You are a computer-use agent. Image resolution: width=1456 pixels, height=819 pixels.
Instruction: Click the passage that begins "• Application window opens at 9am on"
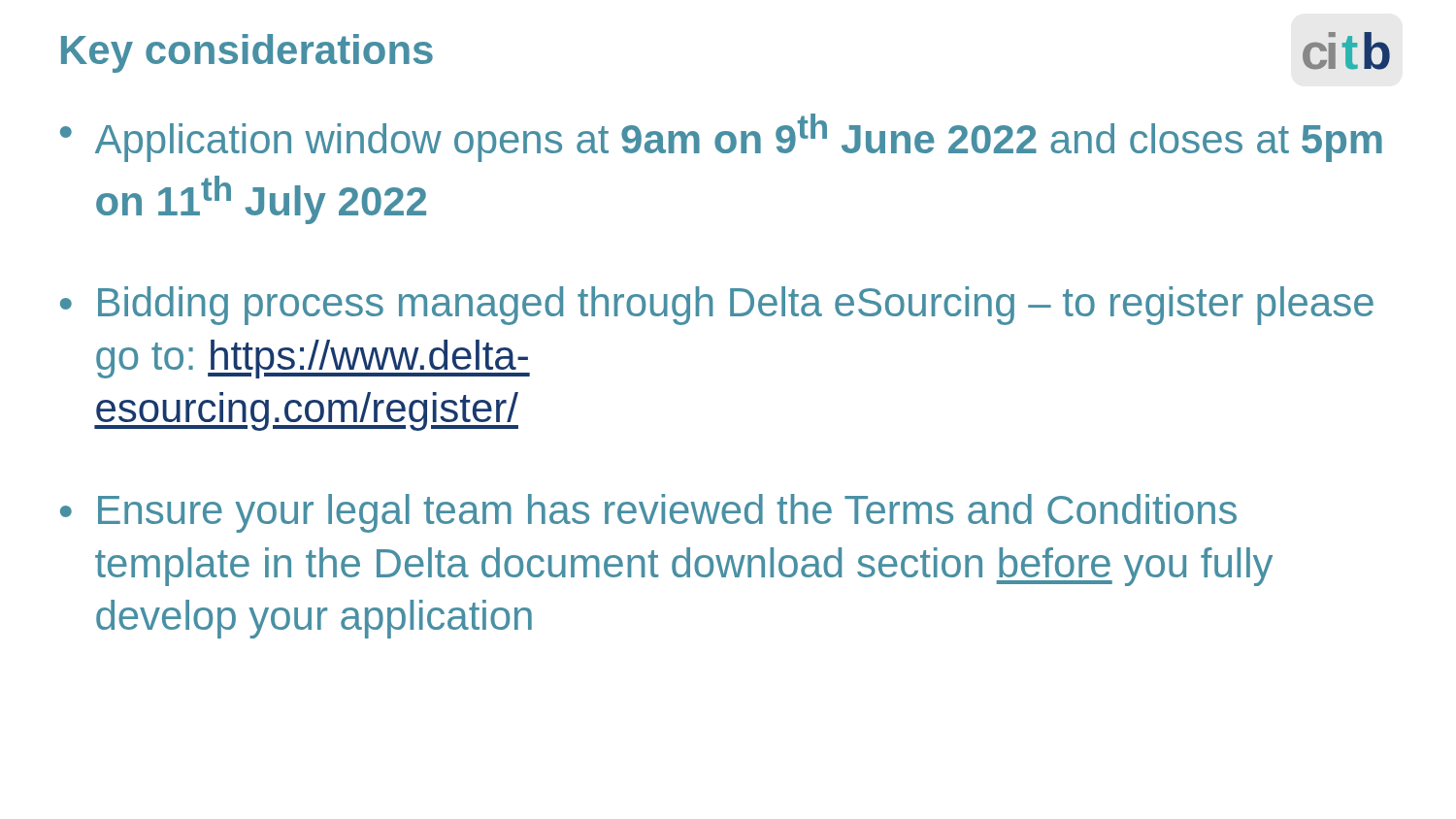coord(728,167)
